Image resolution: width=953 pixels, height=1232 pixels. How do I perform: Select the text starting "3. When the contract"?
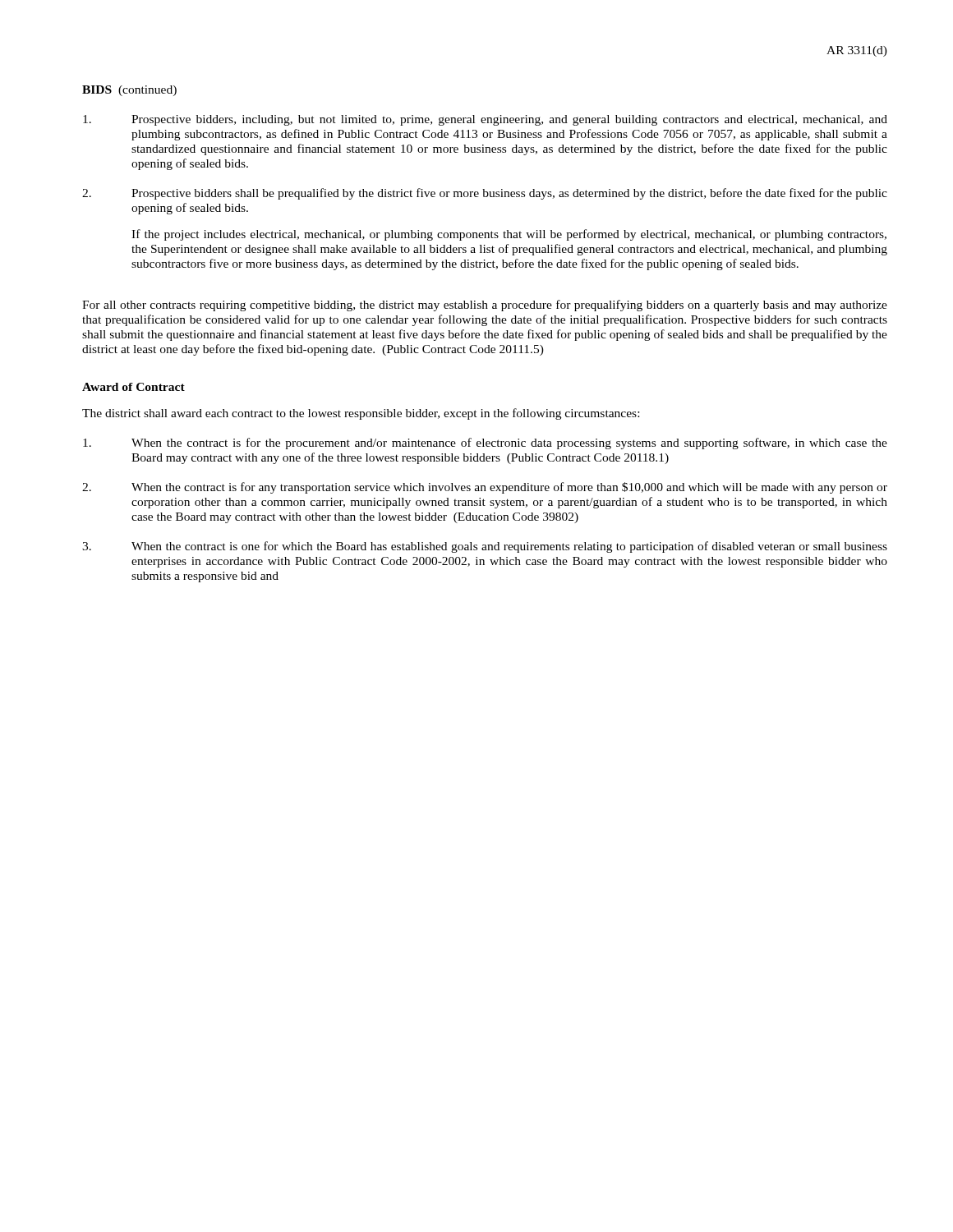click(485, 561)
